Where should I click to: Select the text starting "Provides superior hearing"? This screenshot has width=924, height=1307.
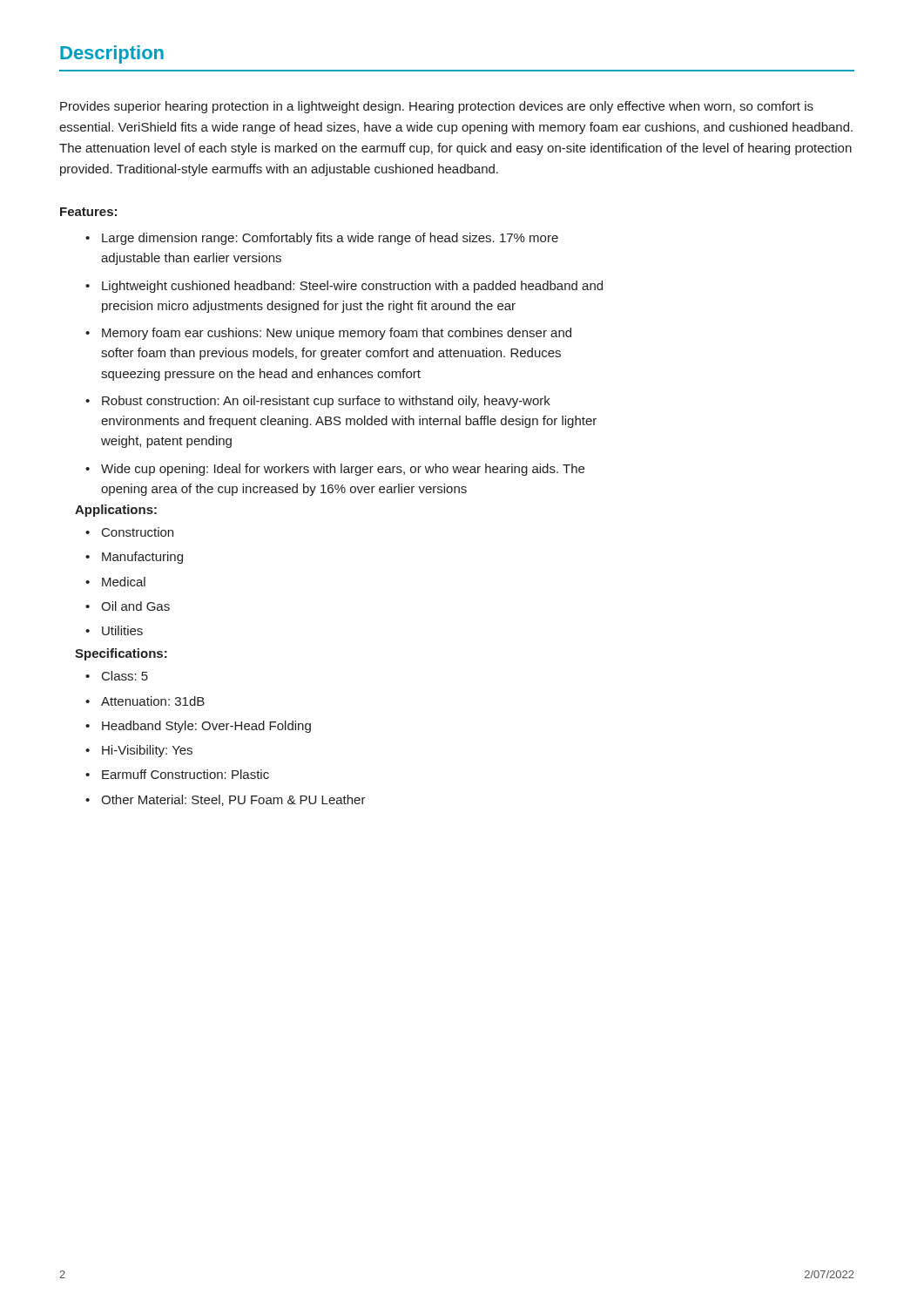pos(457,138)
